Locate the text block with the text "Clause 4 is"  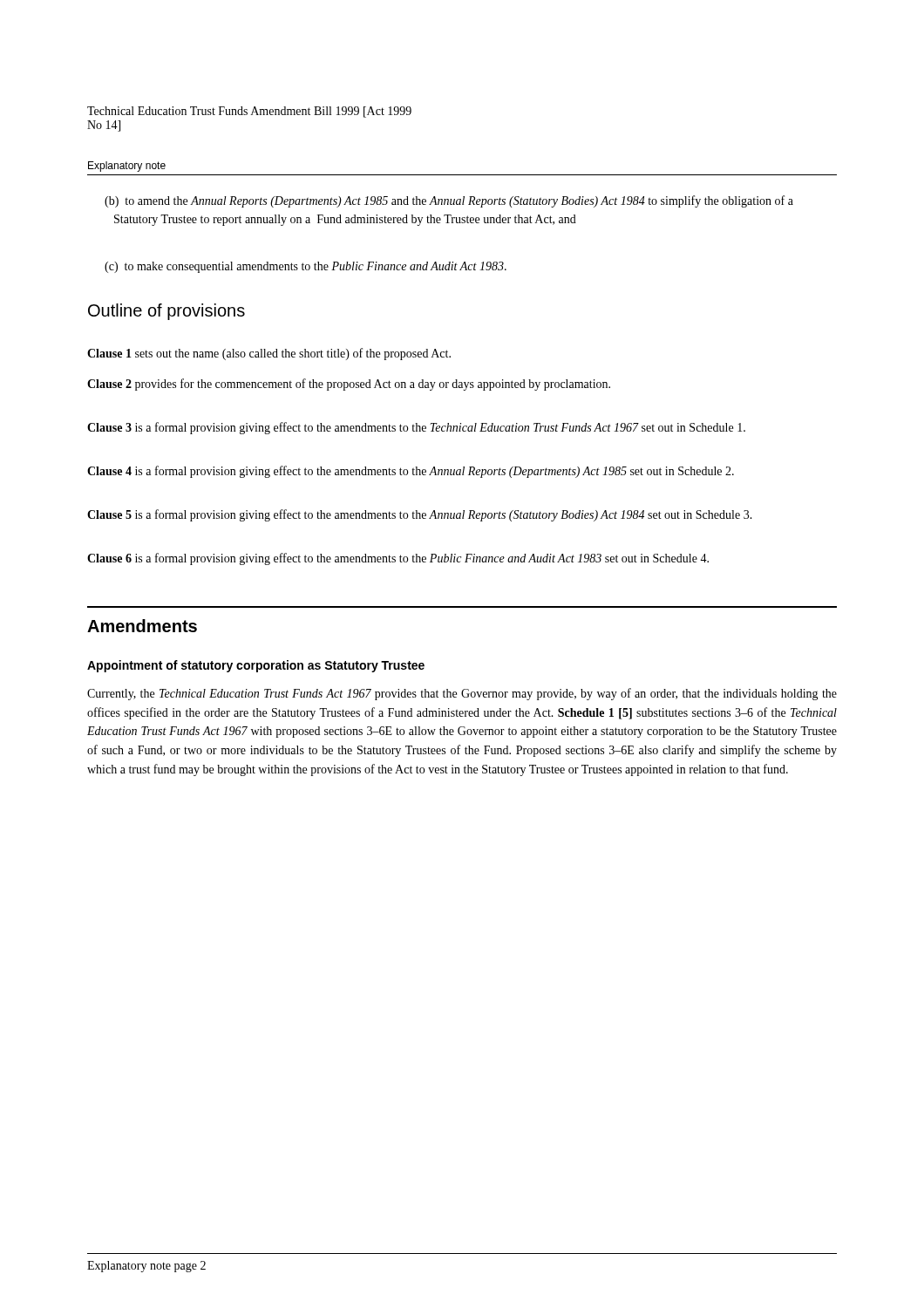click(462, 472)
